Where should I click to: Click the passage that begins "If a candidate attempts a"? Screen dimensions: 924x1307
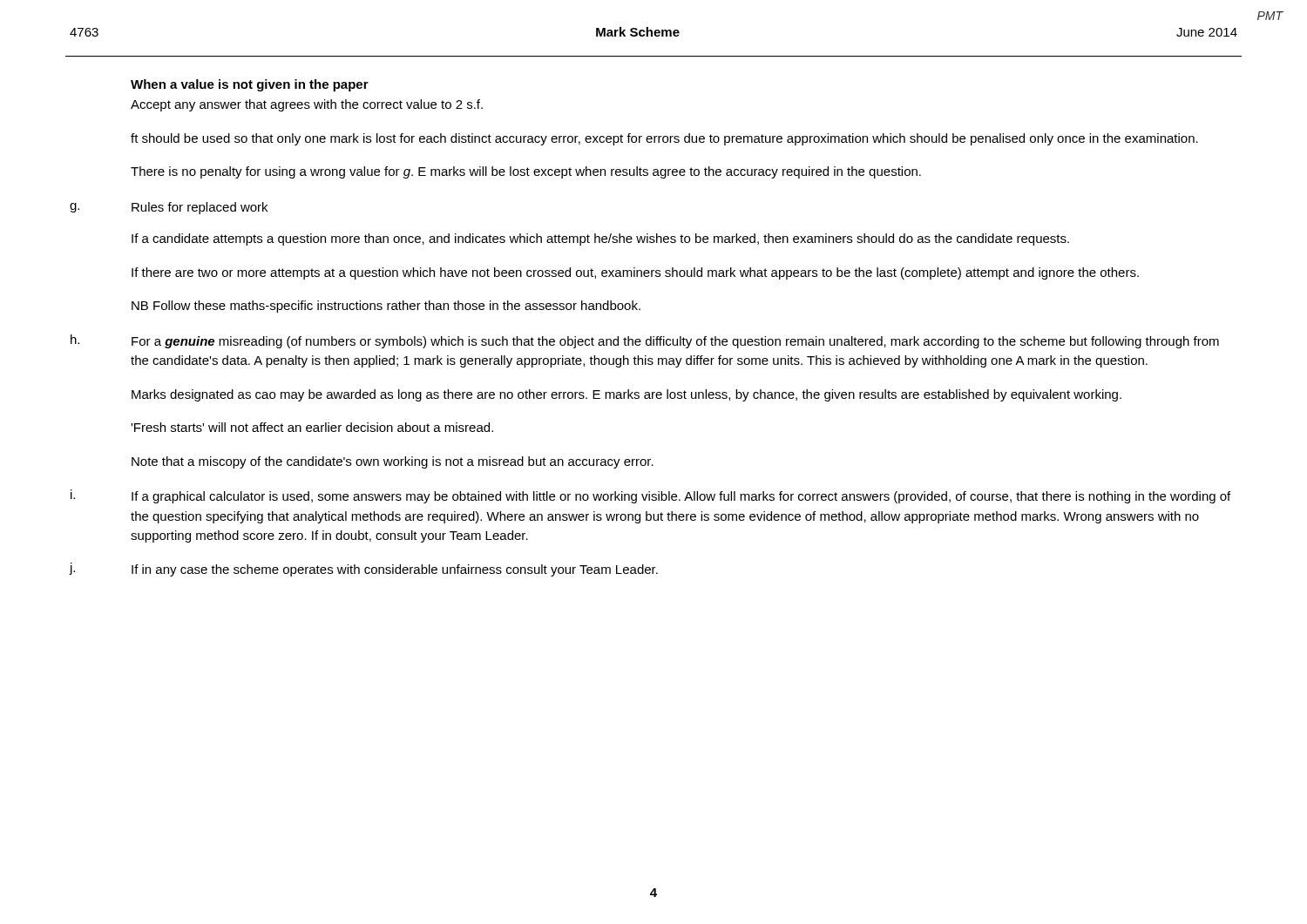(x=600, y=238)
